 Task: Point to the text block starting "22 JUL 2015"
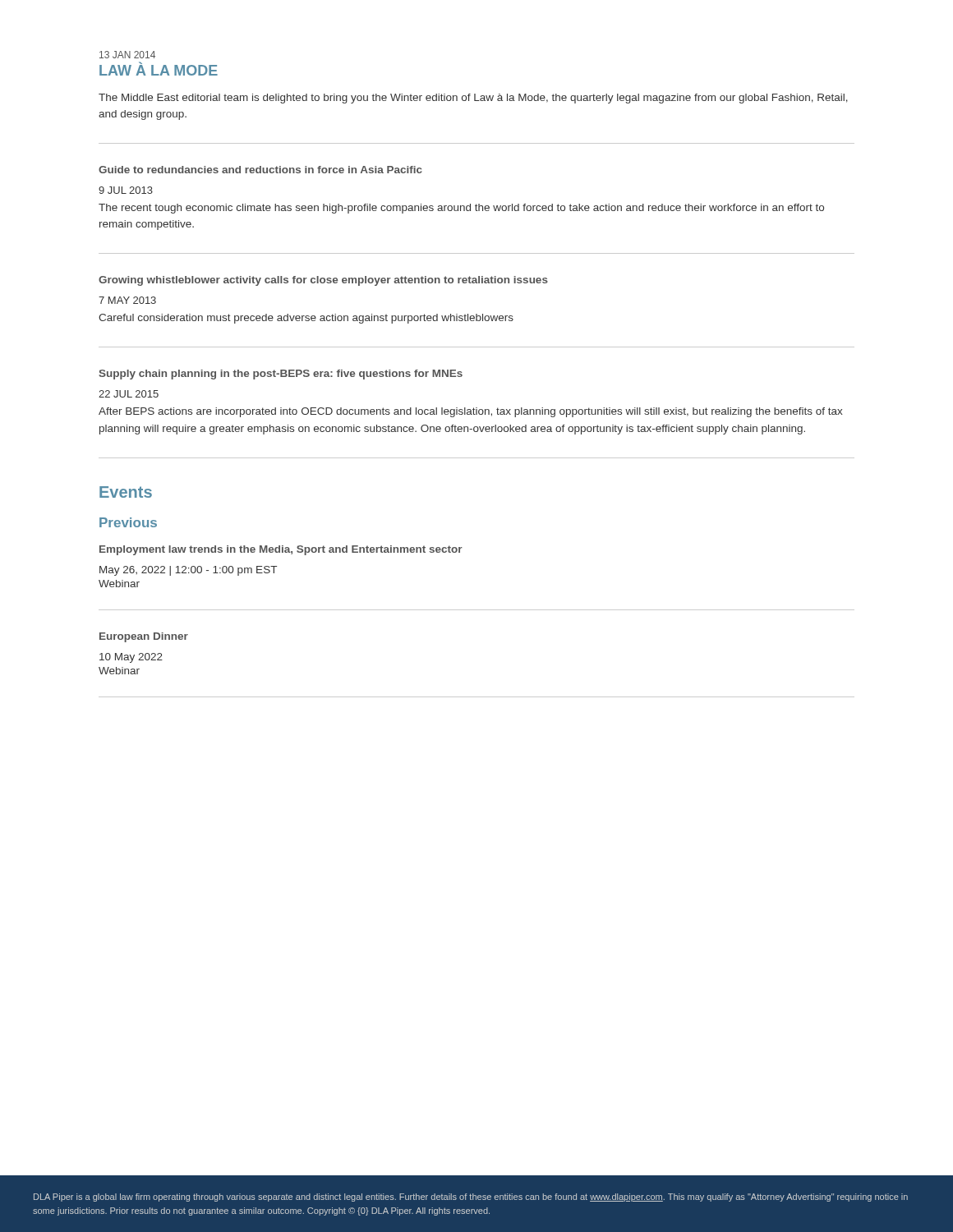[x=129, y=394]
